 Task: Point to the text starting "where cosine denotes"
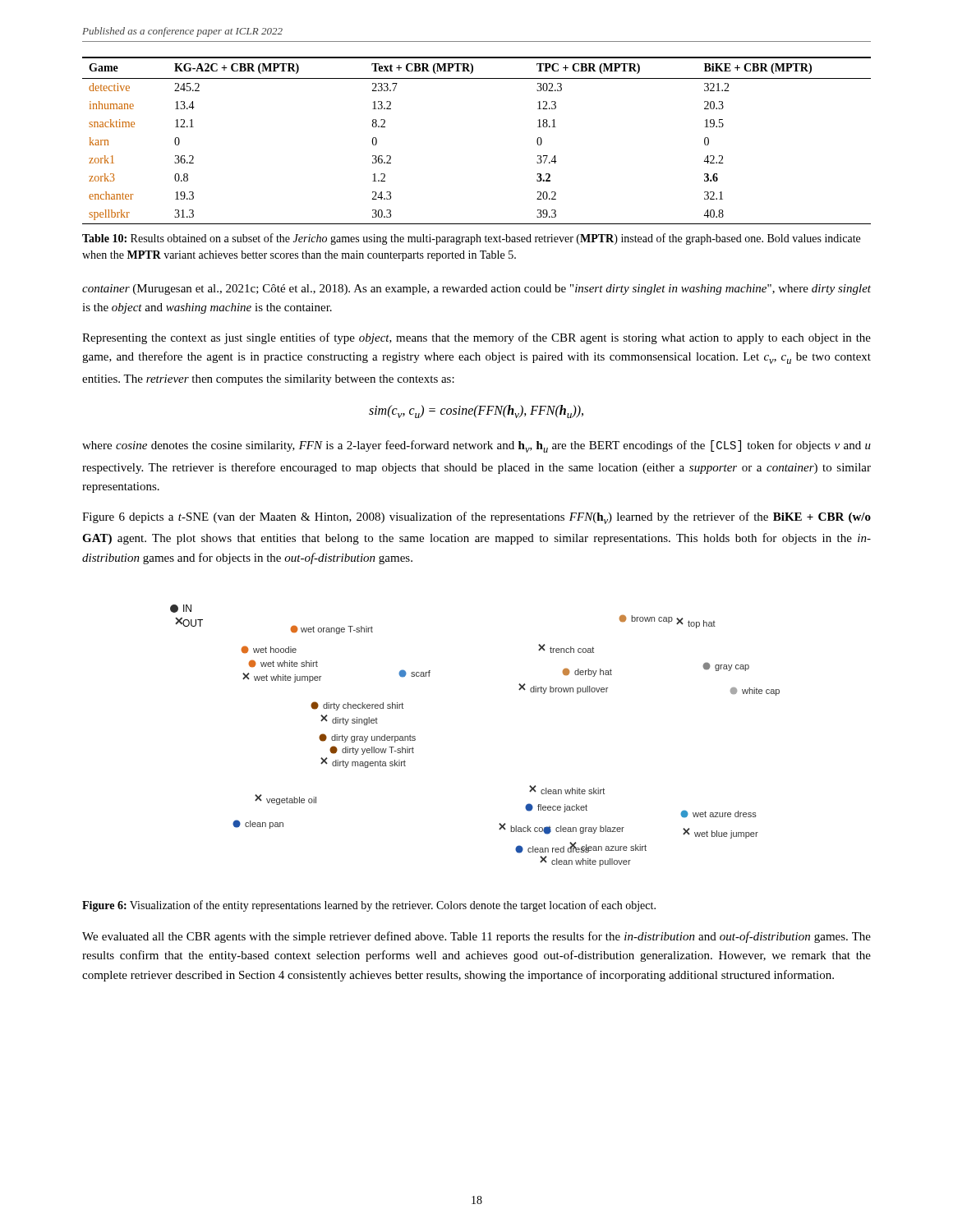[x=476, y=466]
